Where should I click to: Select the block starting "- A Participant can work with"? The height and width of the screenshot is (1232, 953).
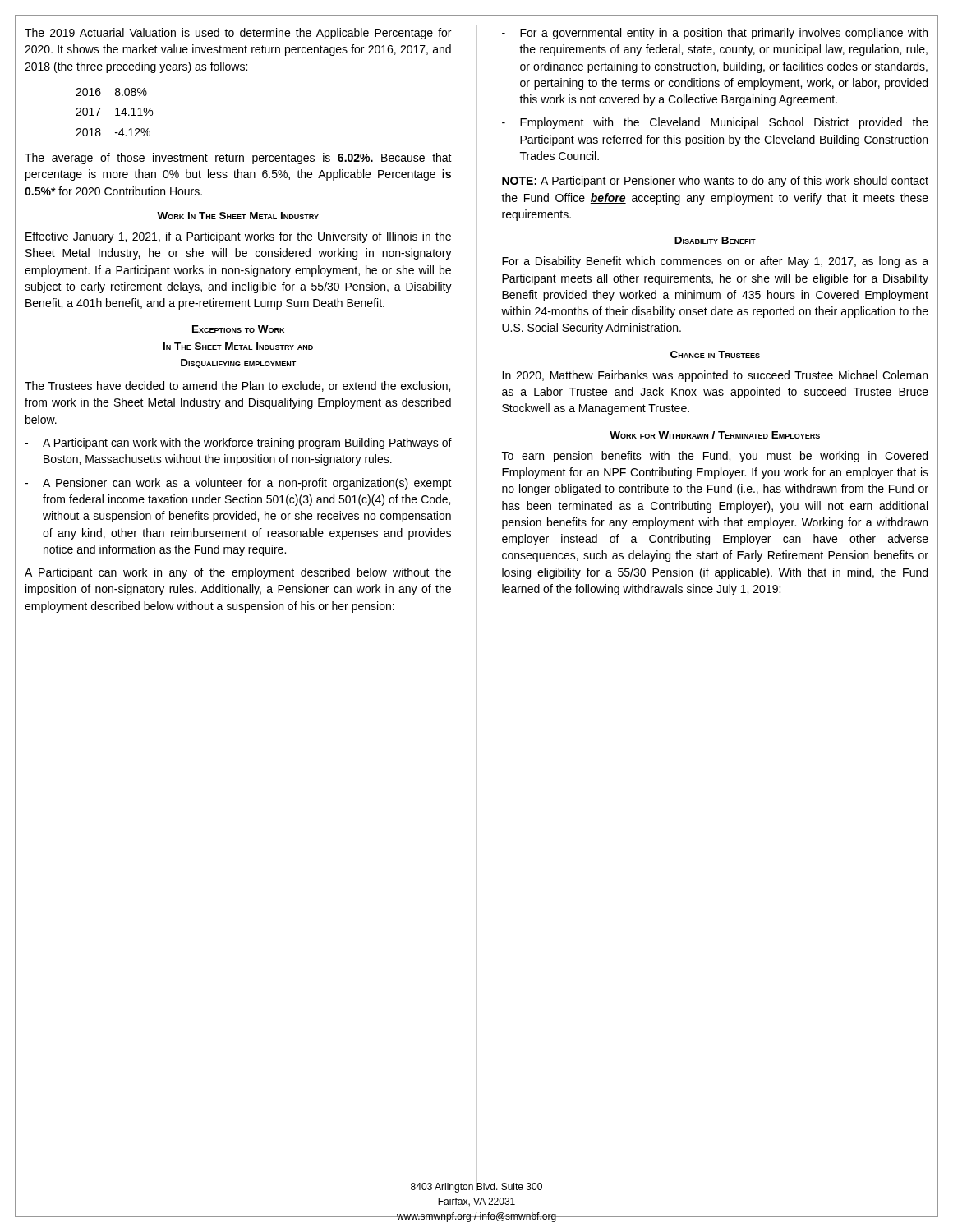click(238, 451)
